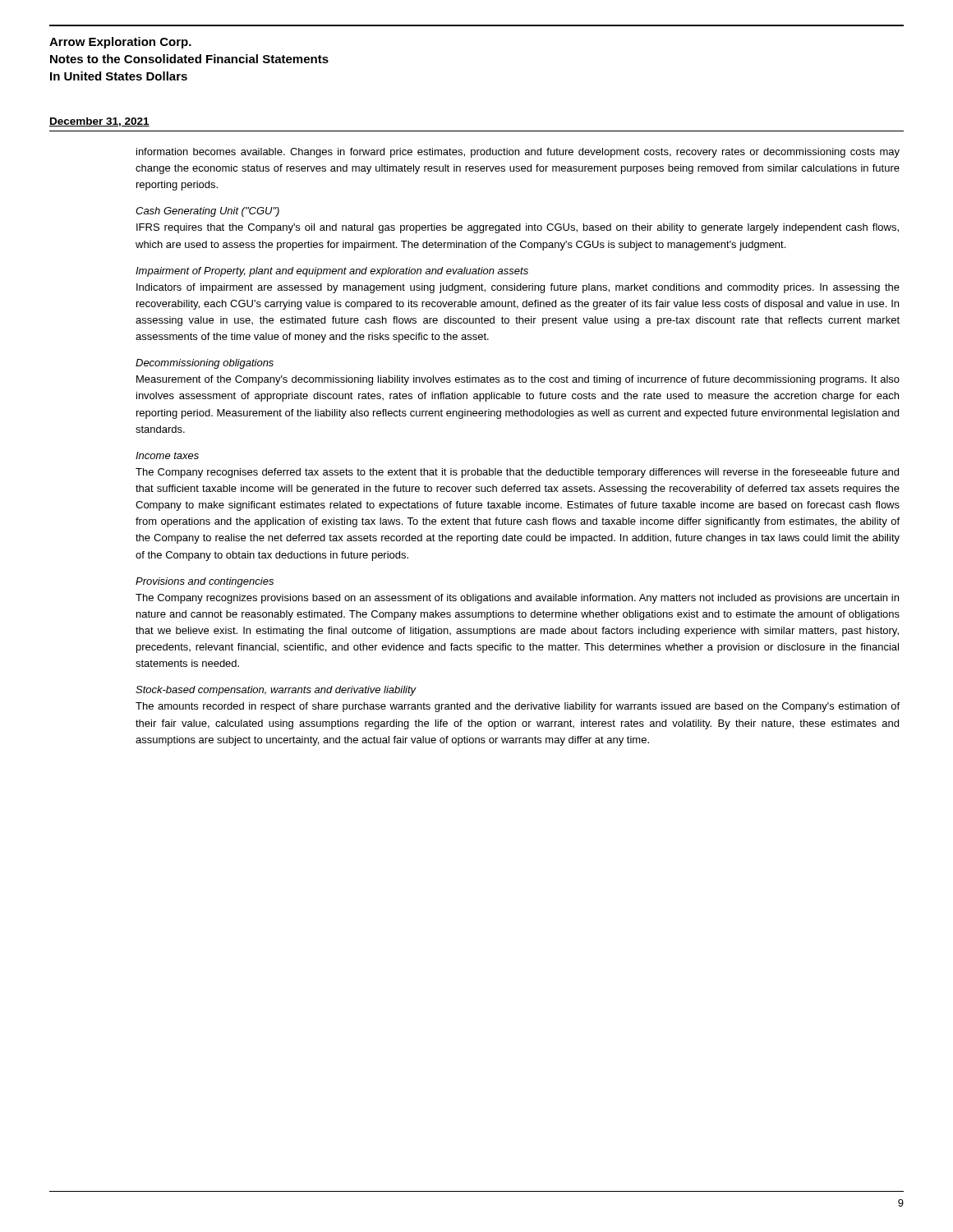Locate the region starting "information becomes available. Changes"
Image resolution: width=953 pixels, height=1232 pixels.
tap(518, 168)
